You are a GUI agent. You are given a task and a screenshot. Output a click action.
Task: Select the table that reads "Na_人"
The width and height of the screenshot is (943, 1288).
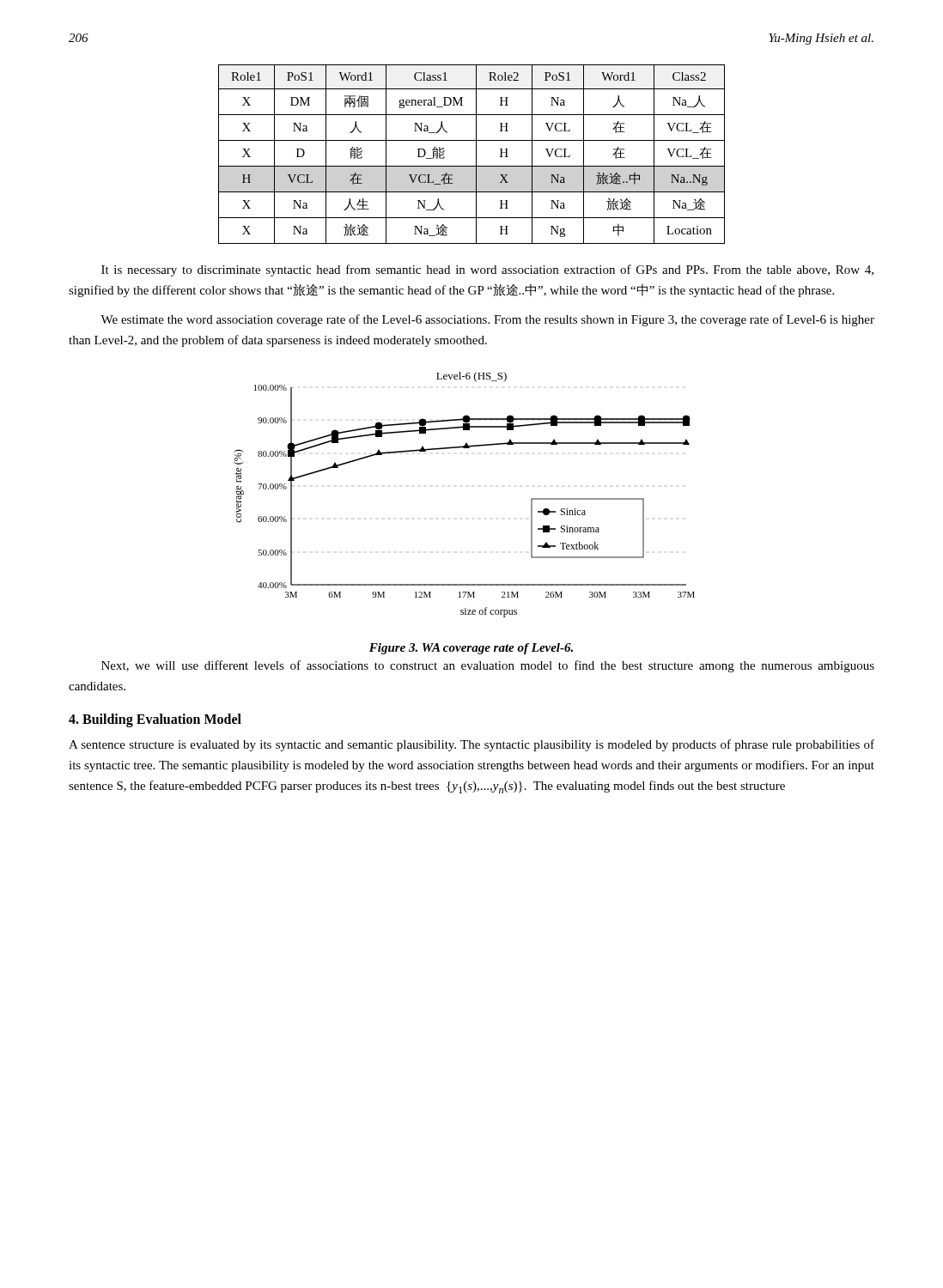(472, 154)
